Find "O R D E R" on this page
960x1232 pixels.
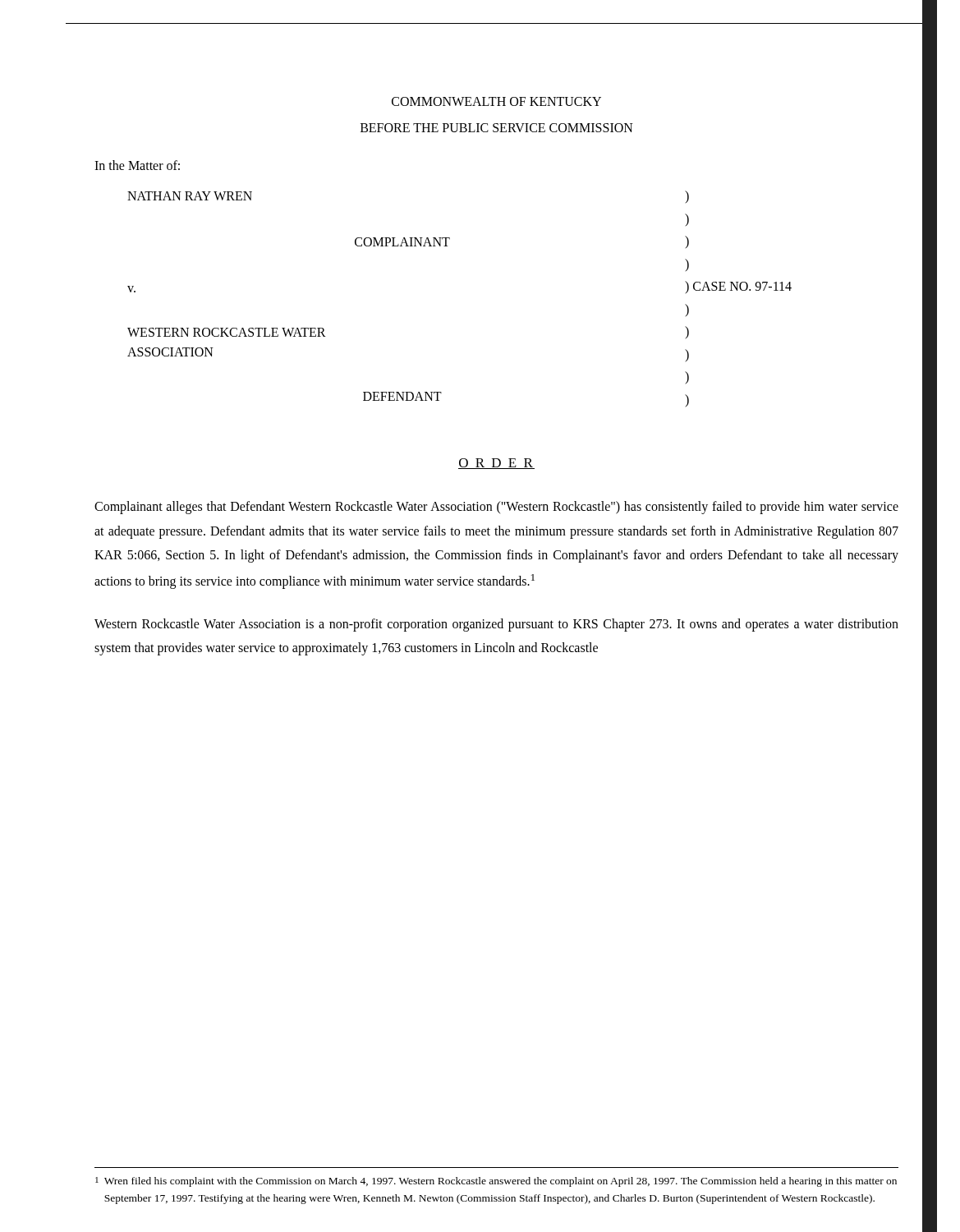pos(496,463)
